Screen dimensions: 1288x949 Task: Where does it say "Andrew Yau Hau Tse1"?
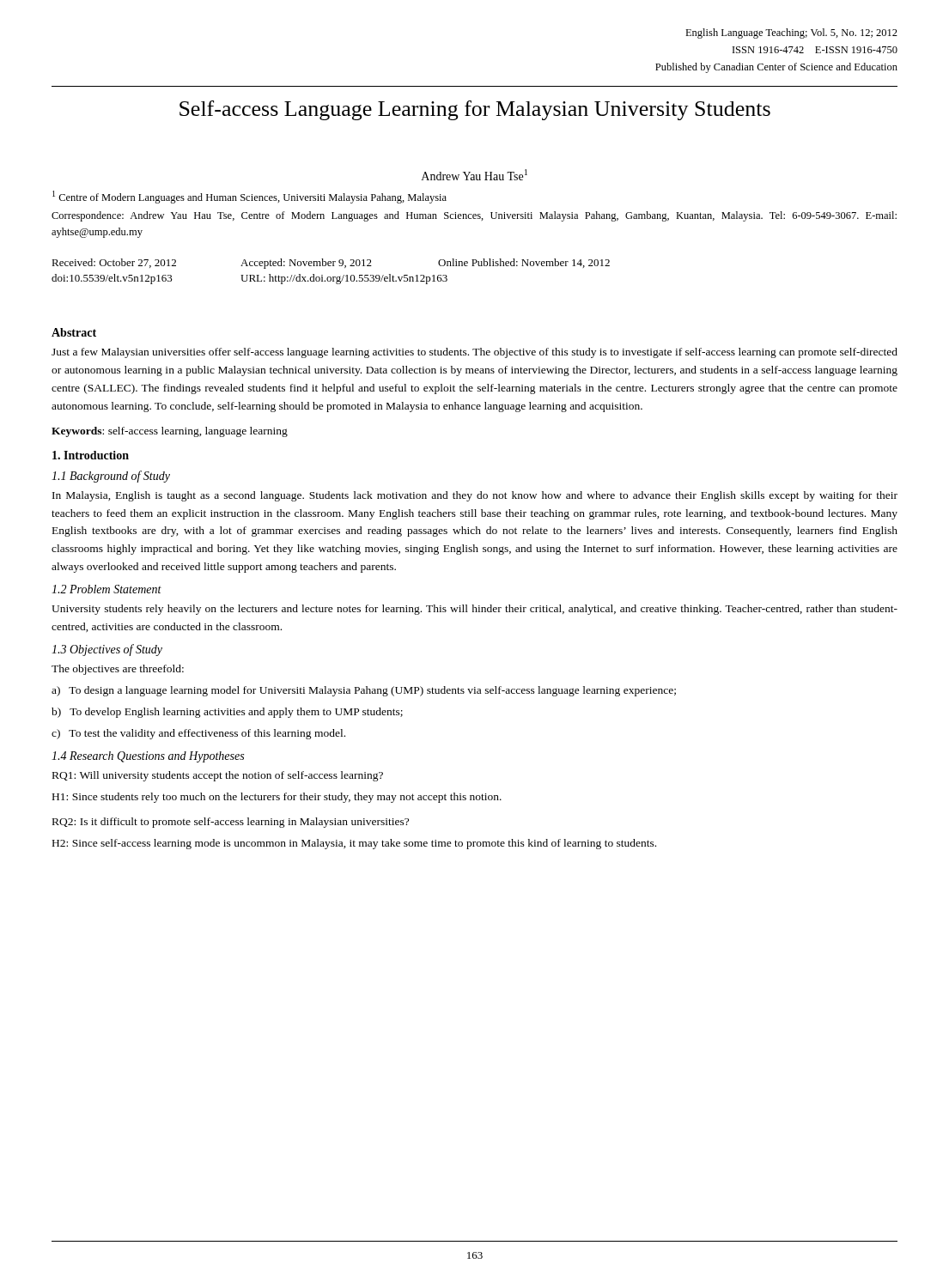[x=474, y=175]
